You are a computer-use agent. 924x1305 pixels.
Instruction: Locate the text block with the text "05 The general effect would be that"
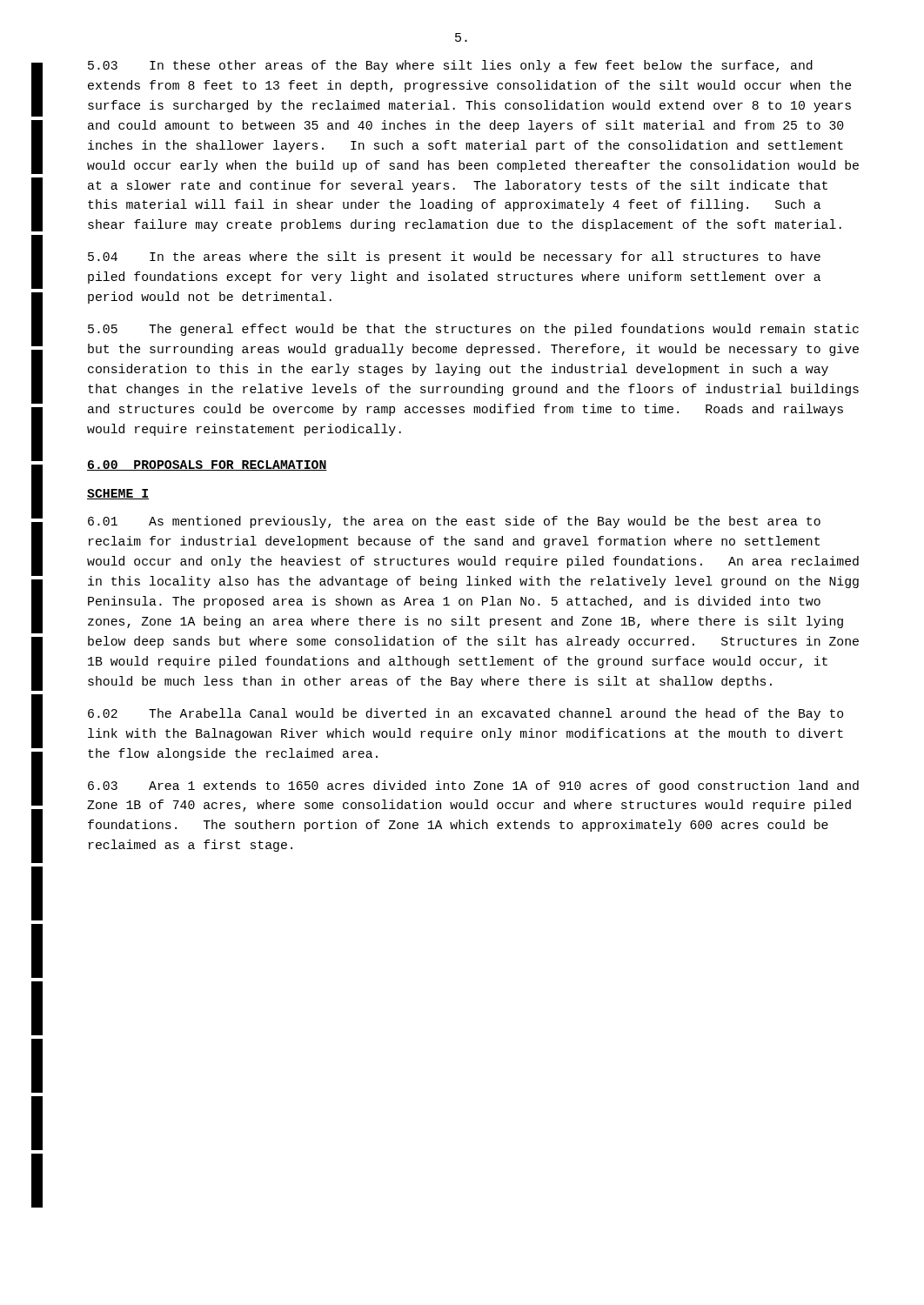click(x=473, y=380)
